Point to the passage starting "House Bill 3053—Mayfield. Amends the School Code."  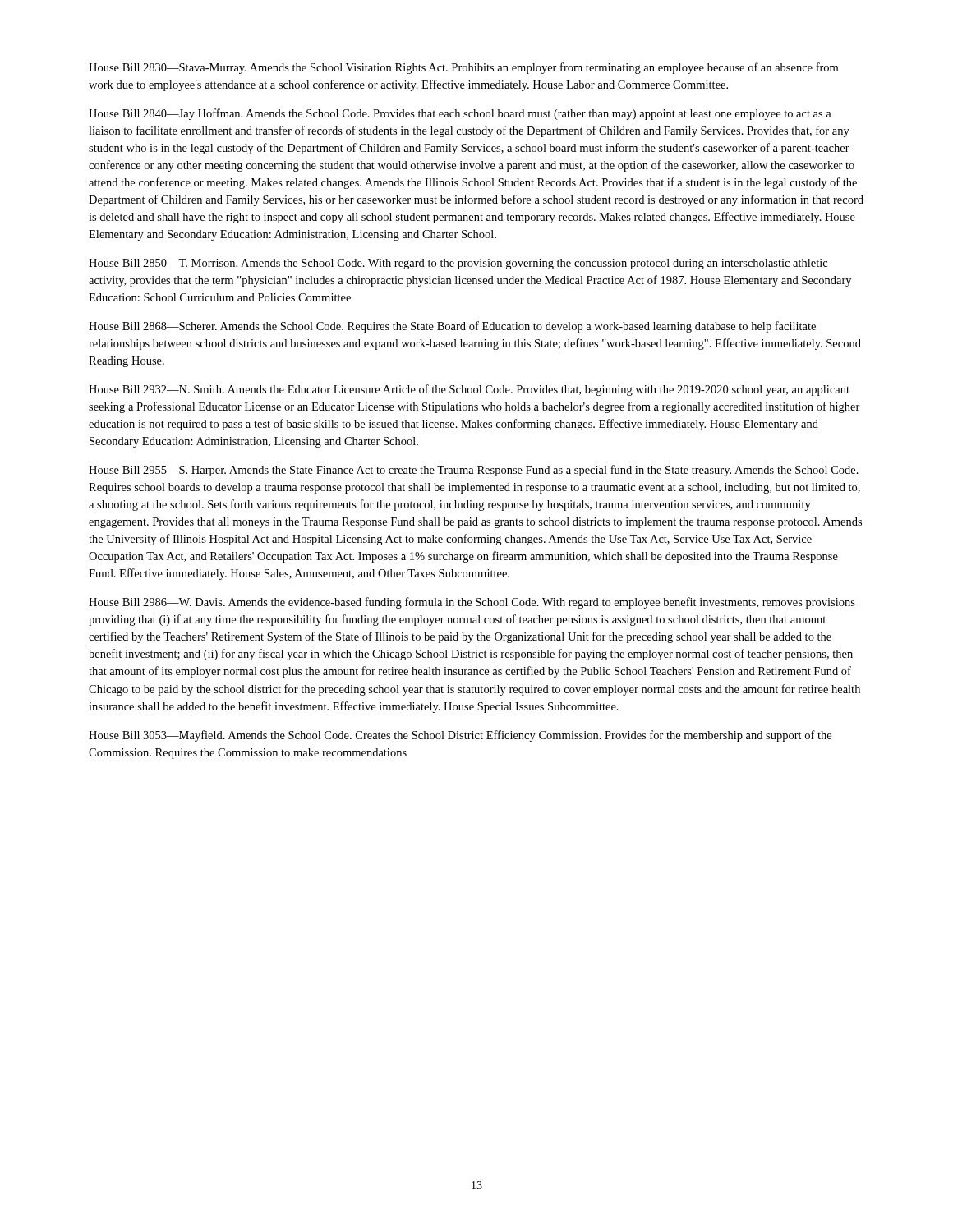(460, 743)
